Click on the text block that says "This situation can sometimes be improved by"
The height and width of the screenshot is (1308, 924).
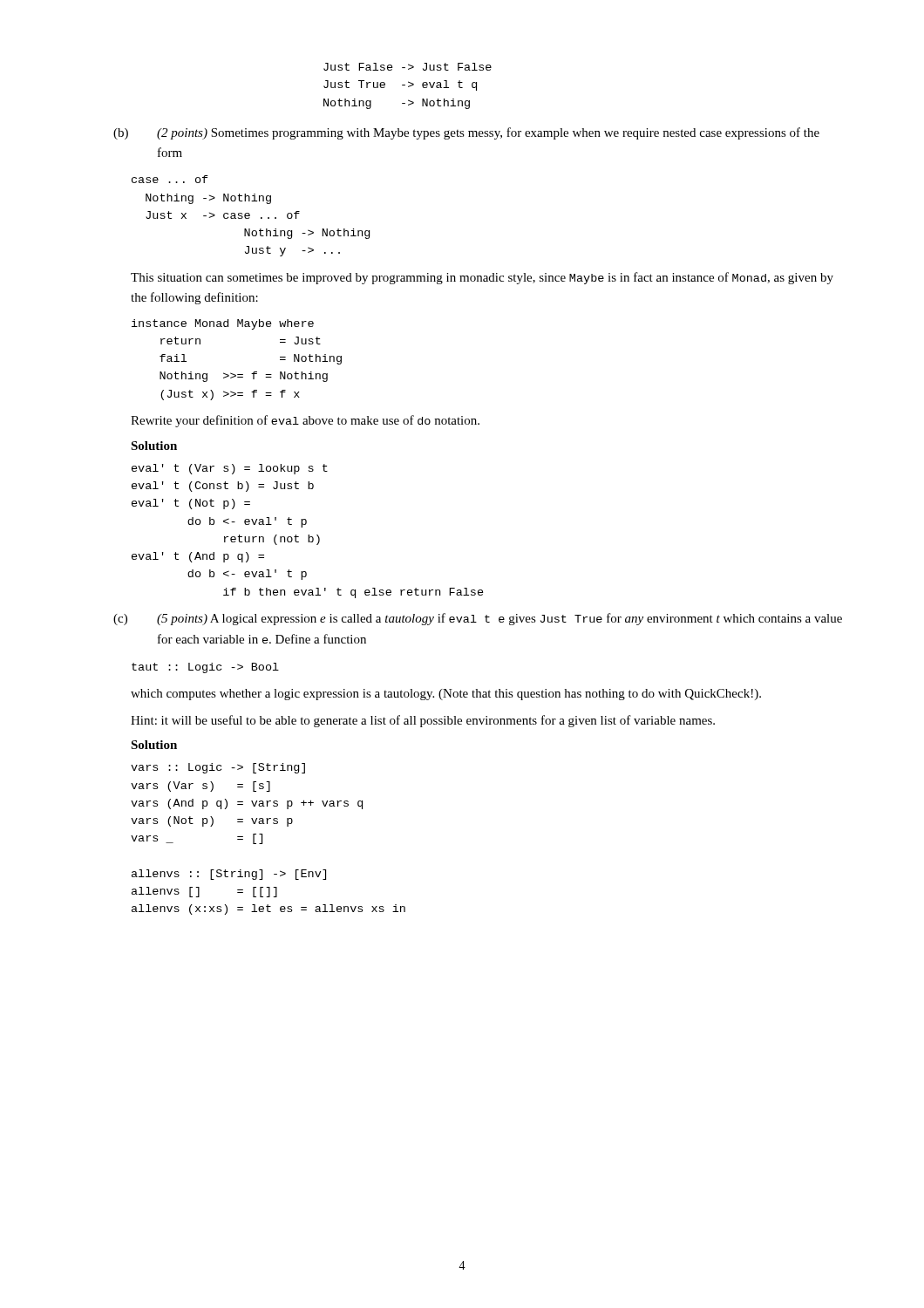click(482, 287)
